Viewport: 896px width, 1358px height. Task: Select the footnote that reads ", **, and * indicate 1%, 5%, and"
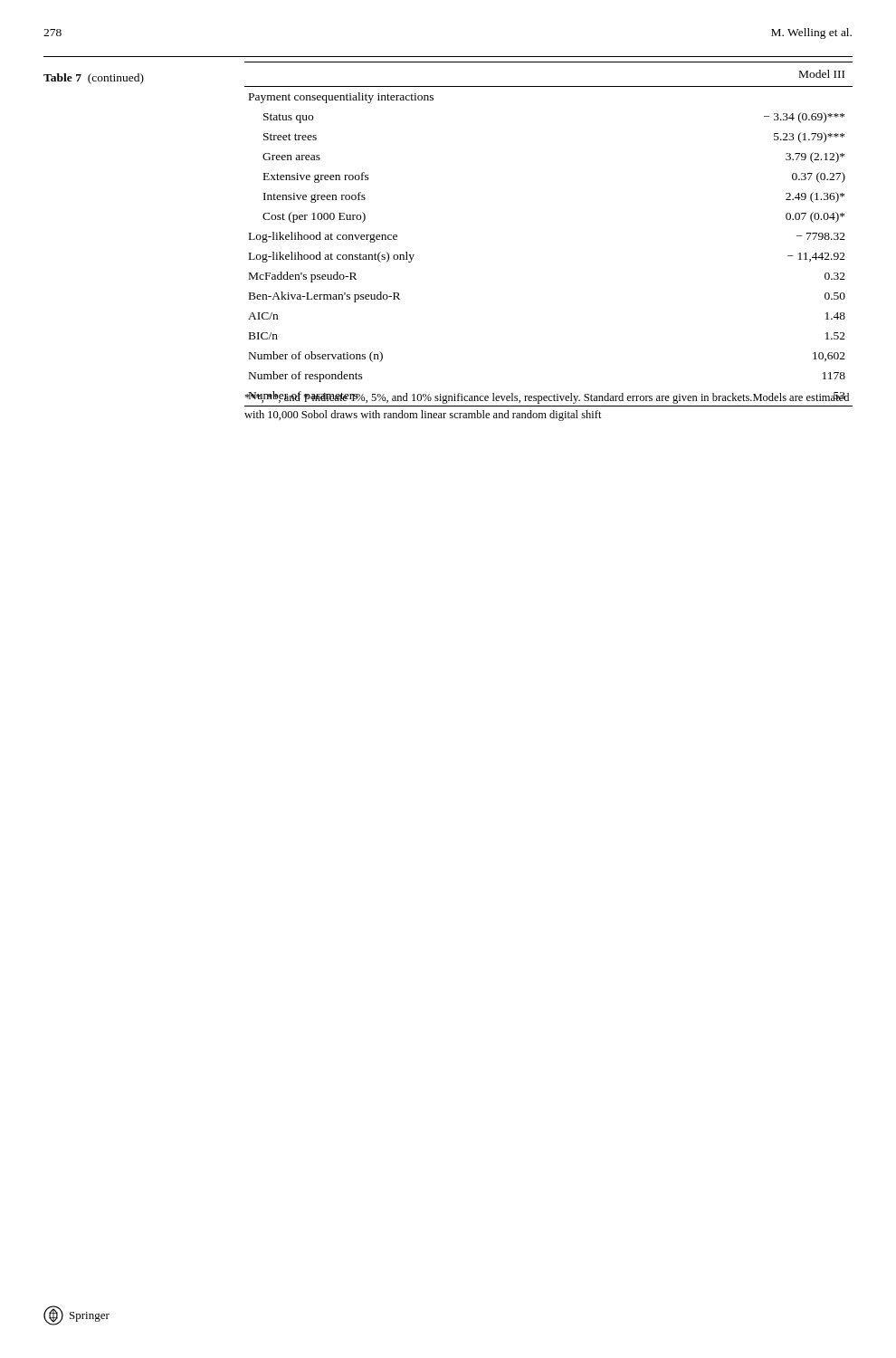(547, 406)
